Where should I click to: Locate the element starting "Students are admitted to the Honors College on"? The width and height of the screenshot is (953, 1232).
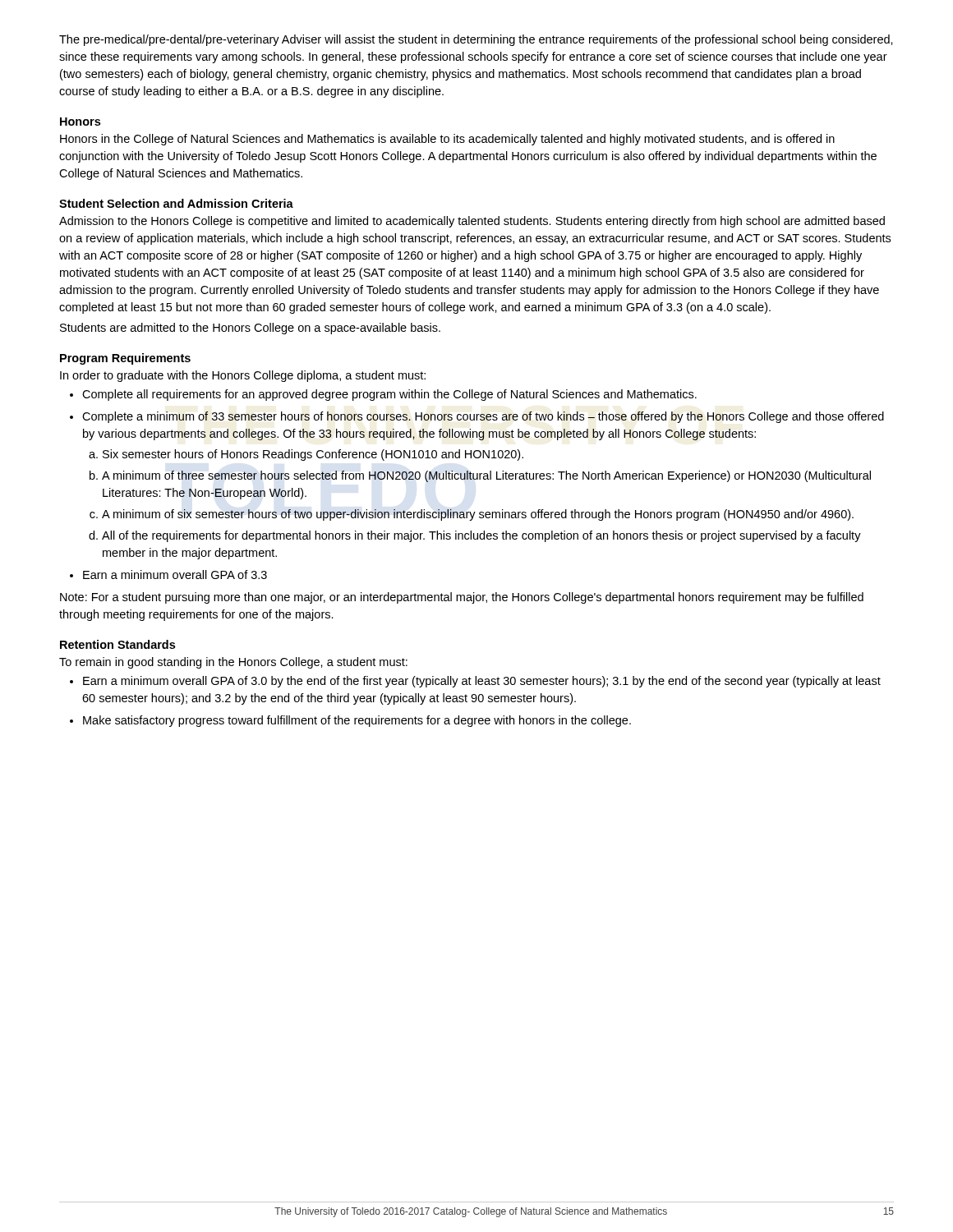250,329
